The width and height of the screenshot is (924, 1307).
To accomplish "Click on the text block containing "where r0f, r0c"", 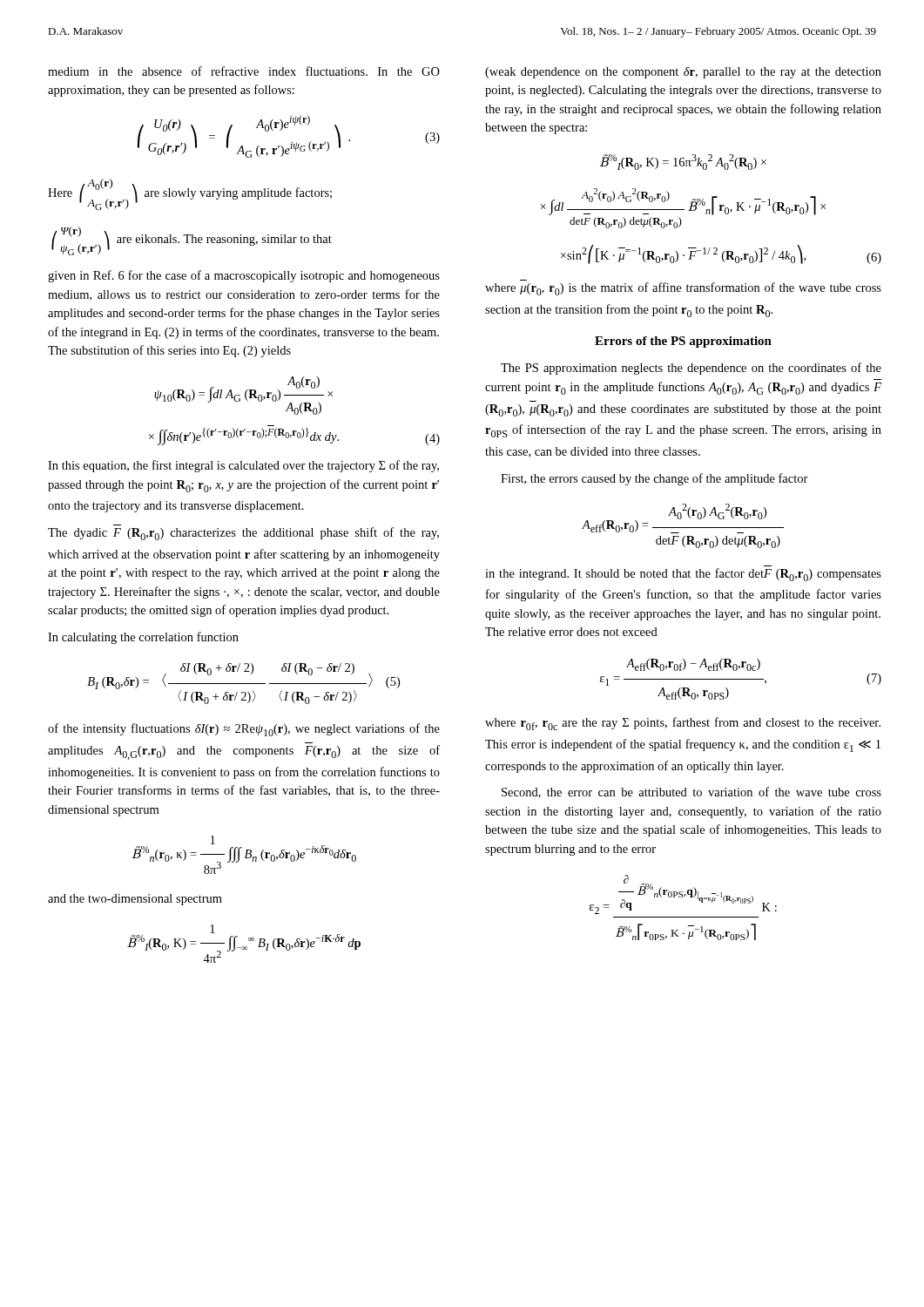I will [x=683, y=744].
